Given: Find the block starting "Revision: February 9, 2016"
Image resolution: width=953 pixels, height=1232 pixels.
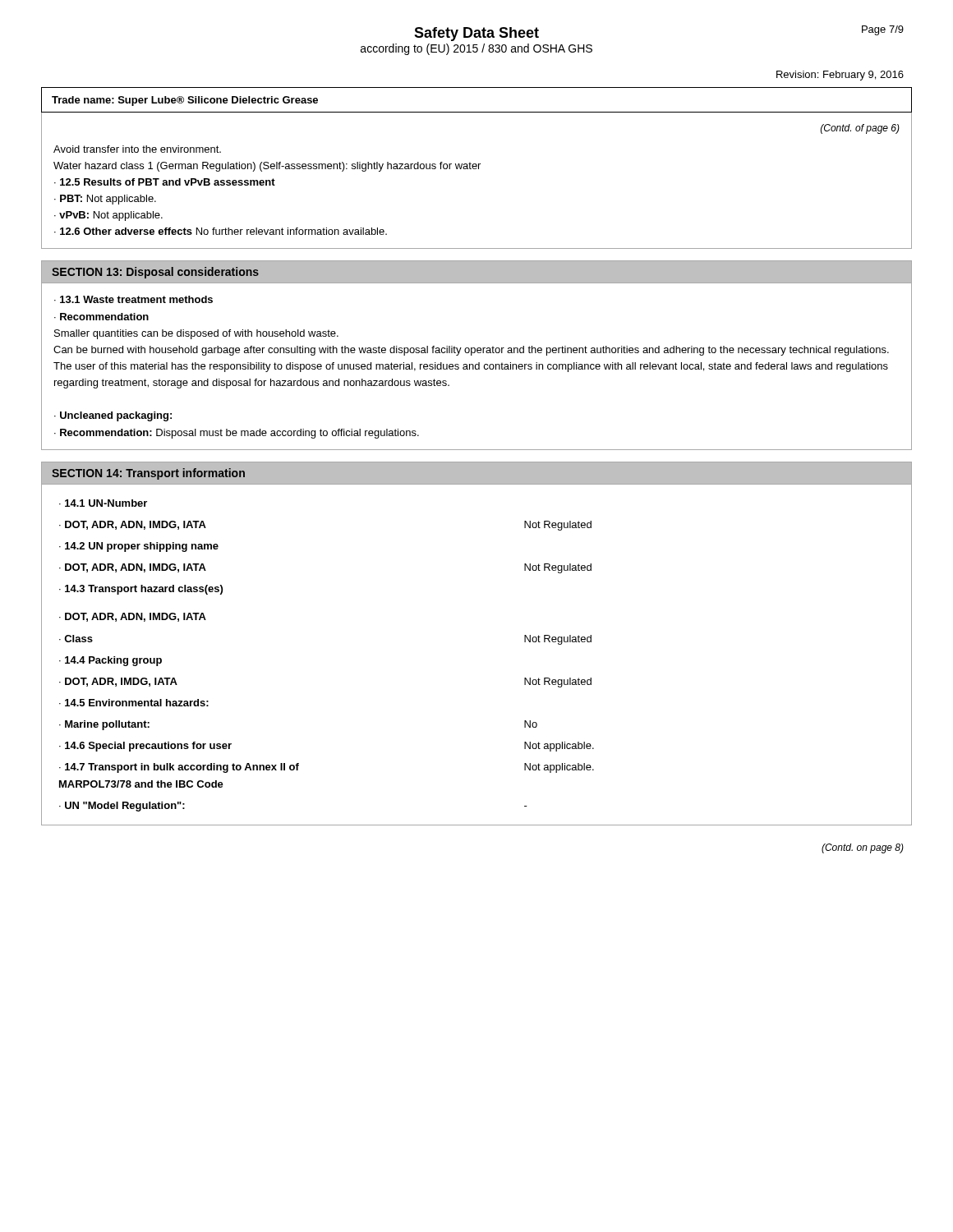Looking at the screenshot, I should [x=840, y=74].
